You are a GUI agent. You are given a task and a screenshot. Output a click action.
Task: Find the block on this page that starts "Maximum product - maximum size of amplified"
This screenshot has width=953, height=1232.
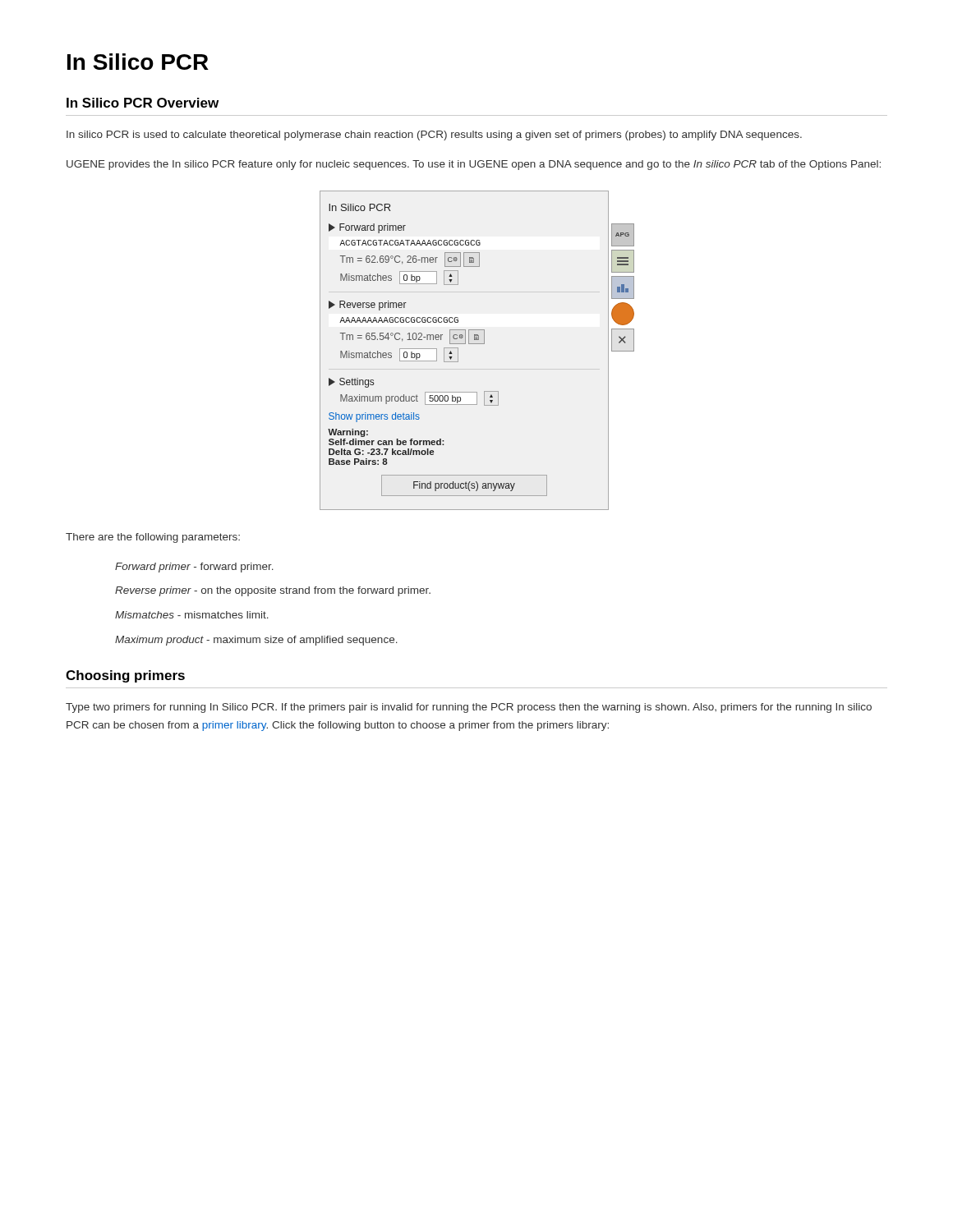(x=256, y=639)
